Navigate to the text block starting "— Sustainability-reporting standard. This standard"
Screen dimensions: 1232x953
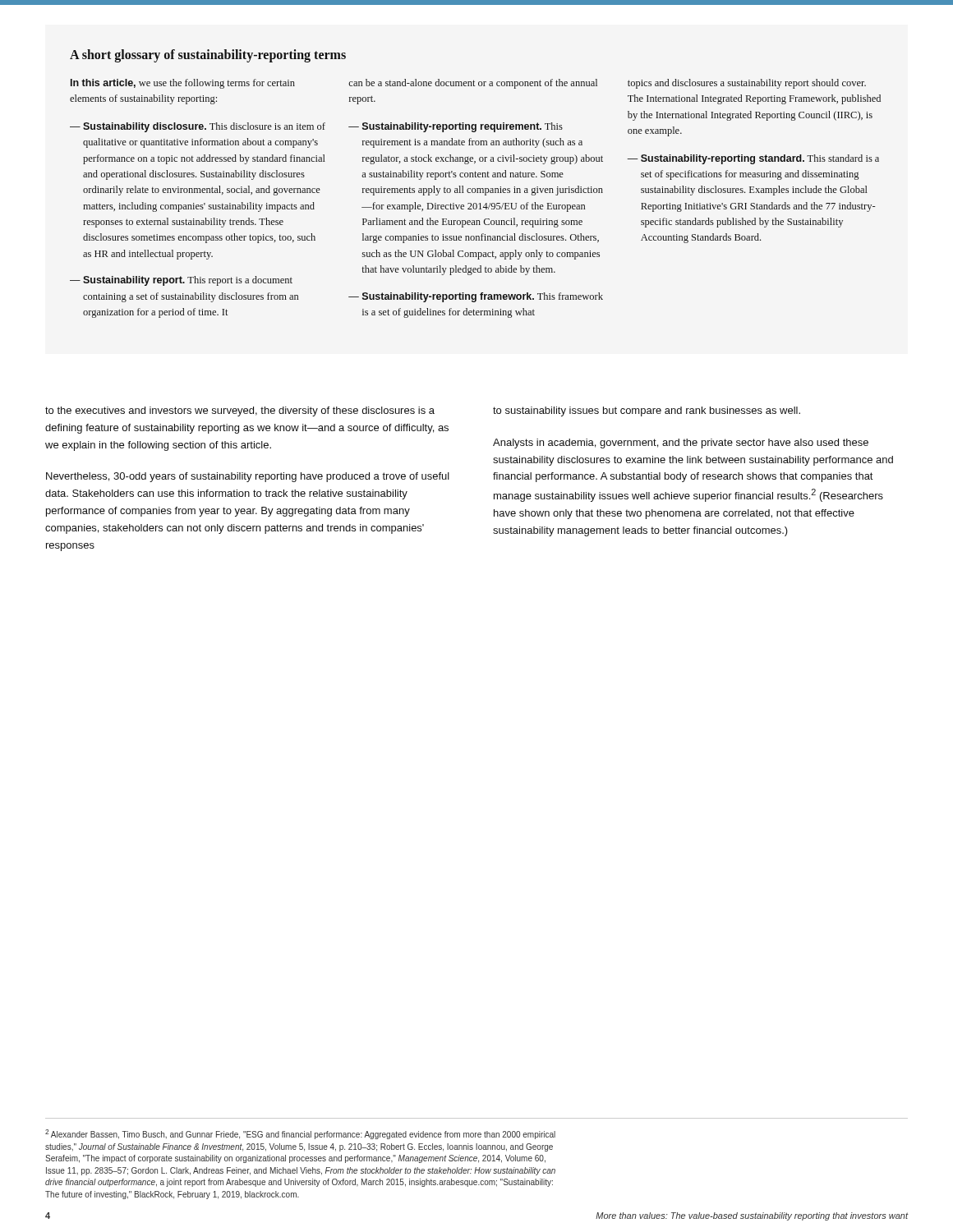[755, 198]
